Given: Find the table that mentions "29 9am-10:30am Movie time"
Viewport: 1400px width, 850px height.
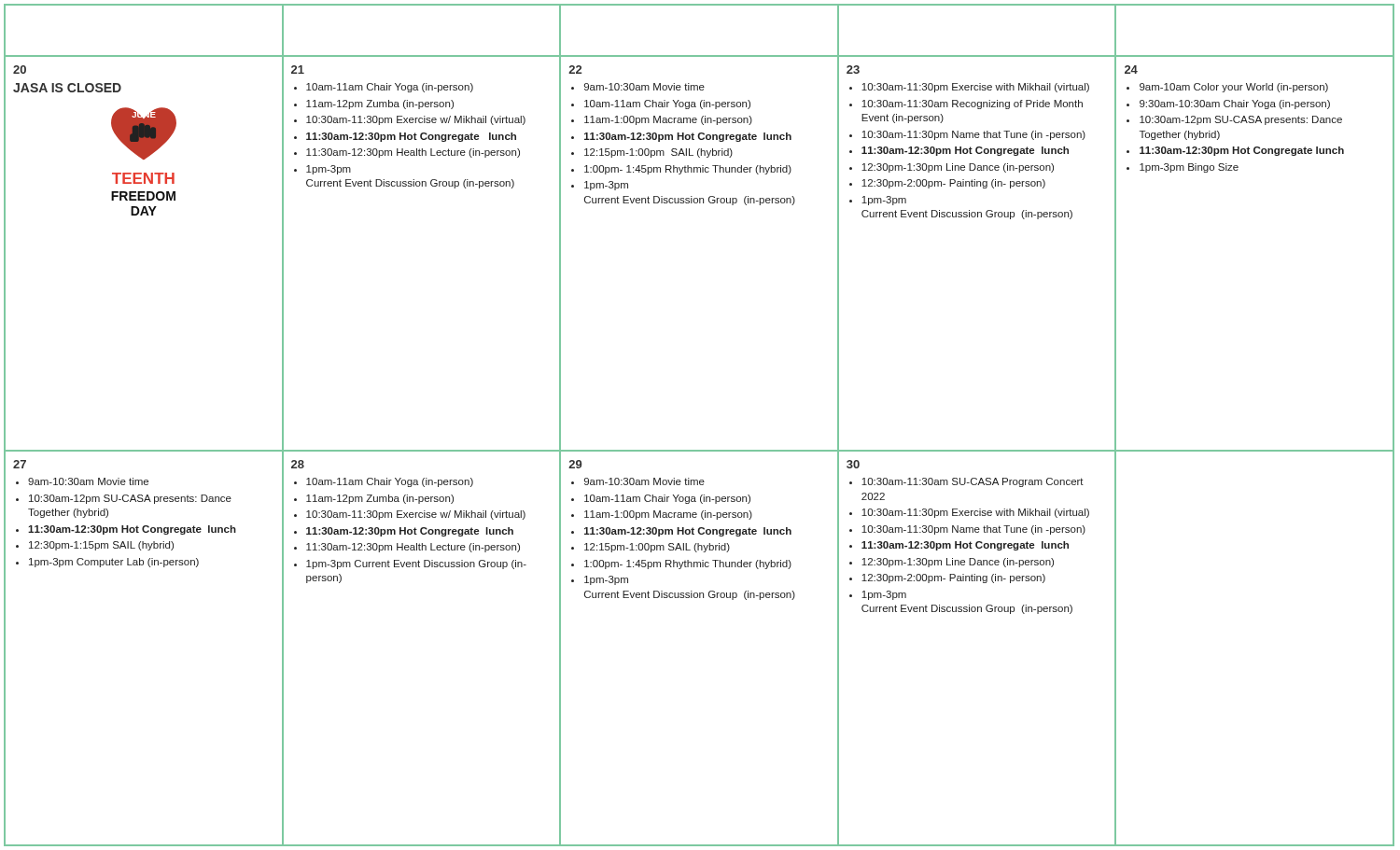Looking at the screenshot, I should tap(699, 648).
